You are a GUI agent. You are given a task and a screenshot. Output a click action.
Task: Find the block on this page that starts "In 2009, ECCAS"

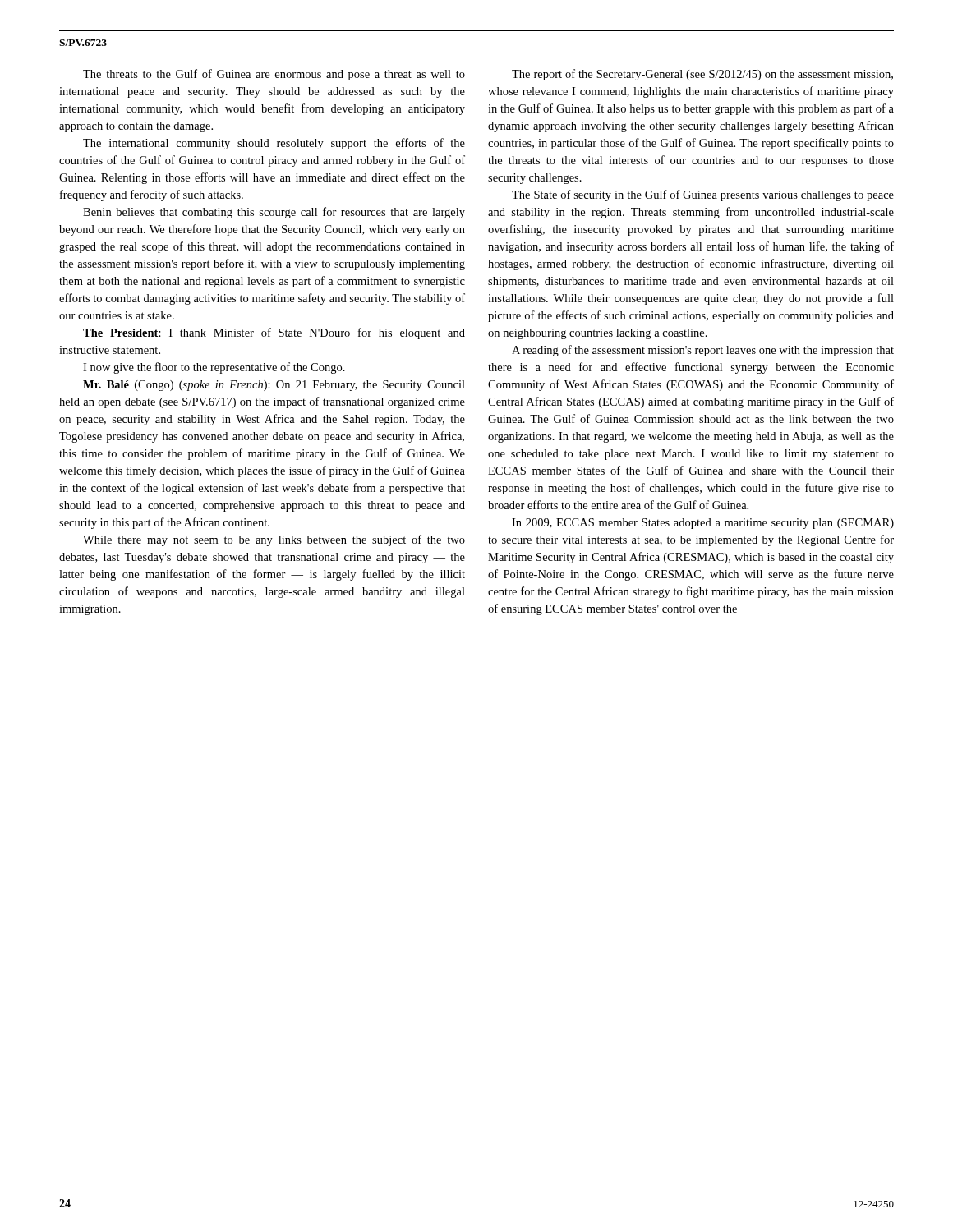(x=691, y=566)
